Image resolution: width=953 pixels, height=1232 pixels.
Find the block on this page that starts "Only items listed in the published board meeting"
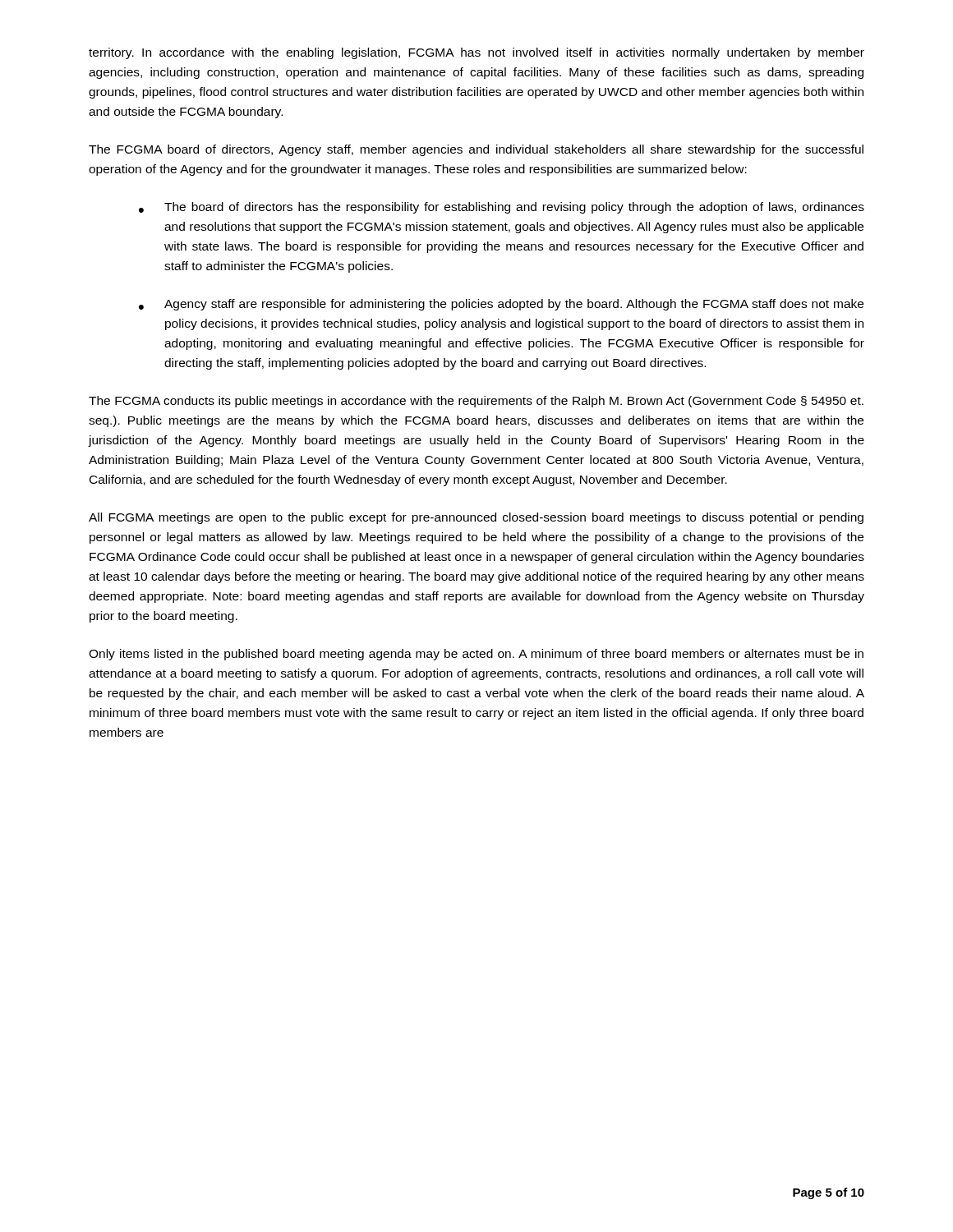(476, 693)
